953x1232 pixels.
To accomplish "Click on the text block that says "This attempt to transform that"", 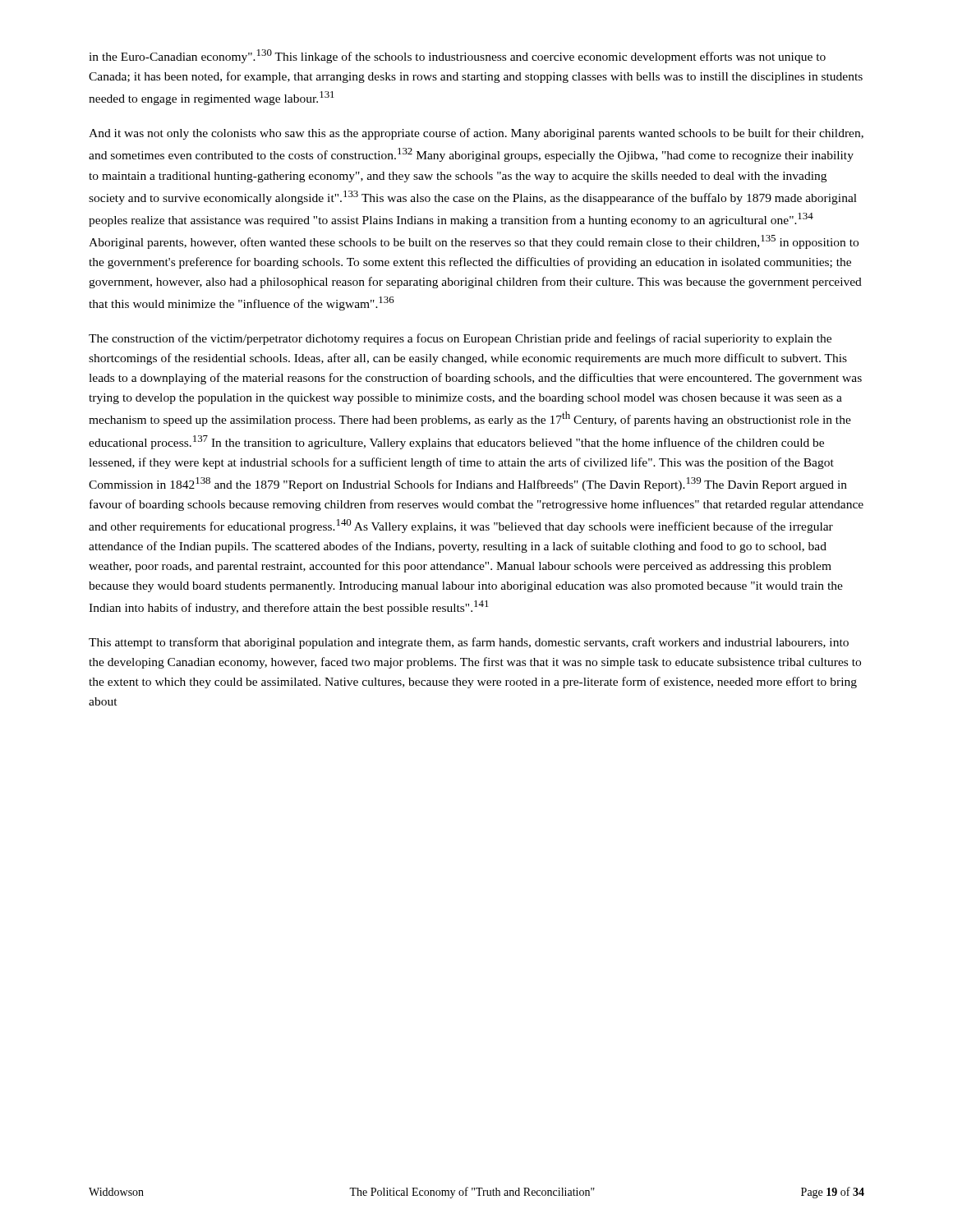I will click(475, 672).
